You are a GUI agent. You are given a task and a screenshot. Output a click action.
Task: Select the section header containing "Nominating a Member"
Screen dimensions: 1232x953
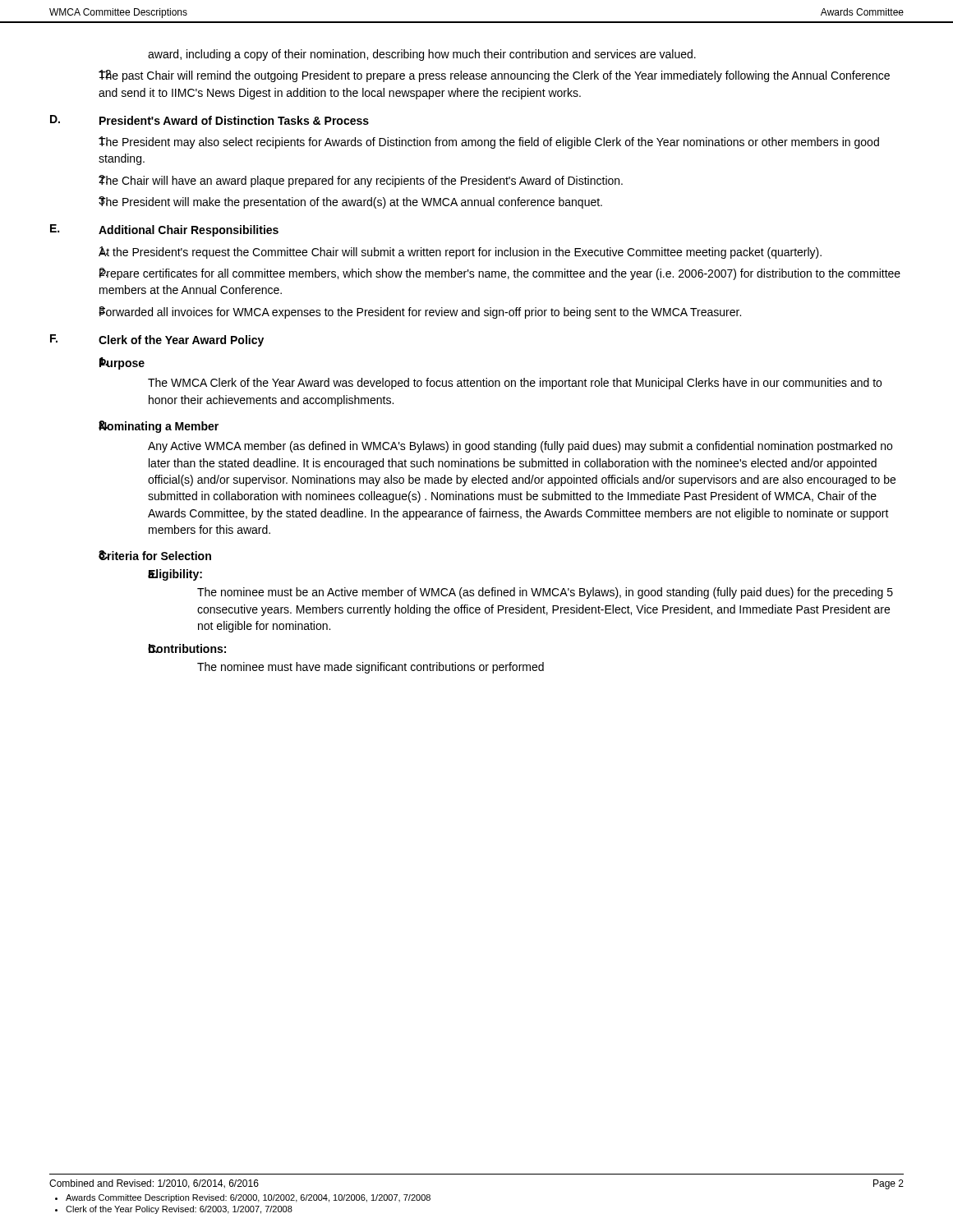coord(159,426)
